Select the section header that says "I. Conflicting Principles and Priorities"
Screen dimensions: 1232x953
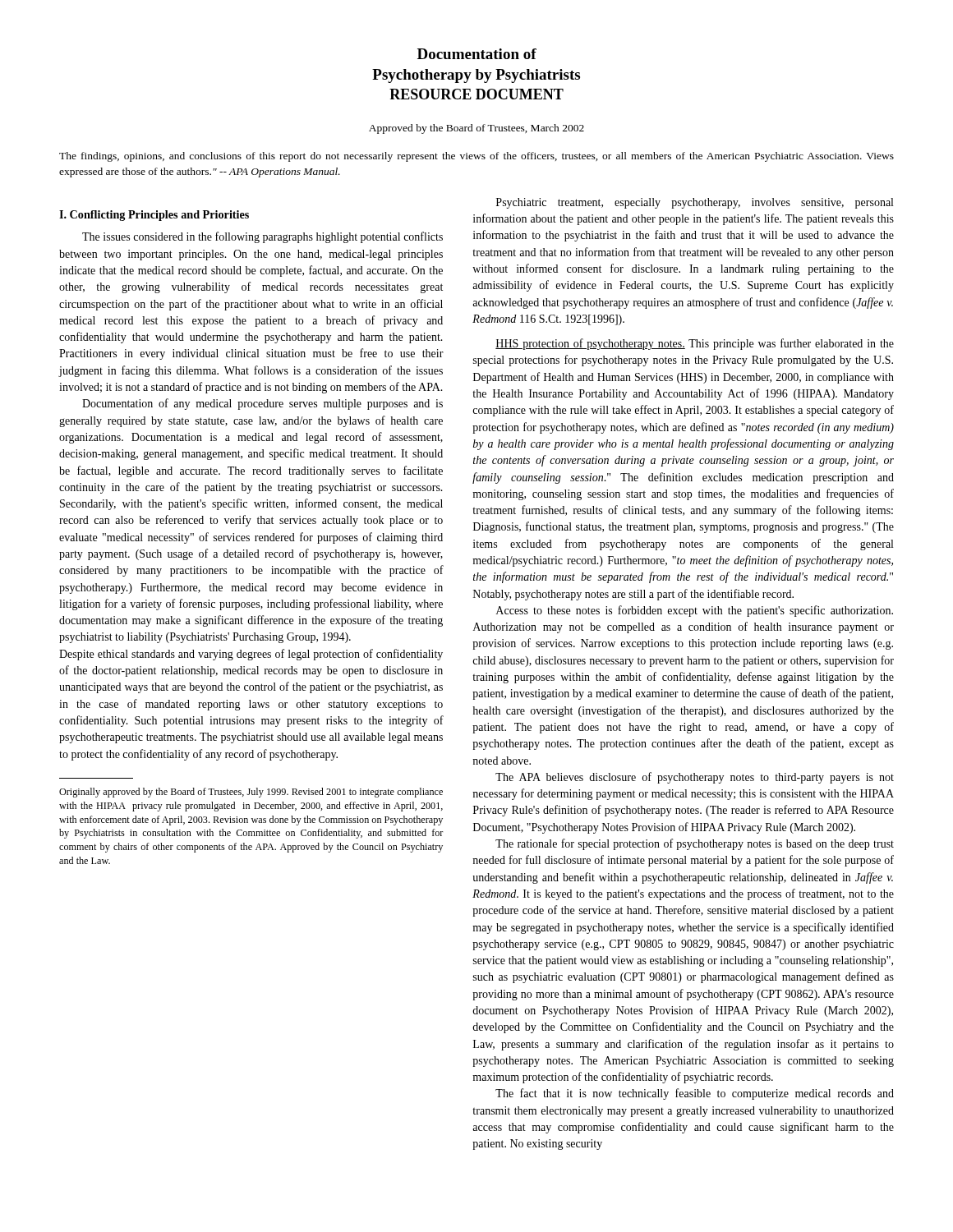154,214
